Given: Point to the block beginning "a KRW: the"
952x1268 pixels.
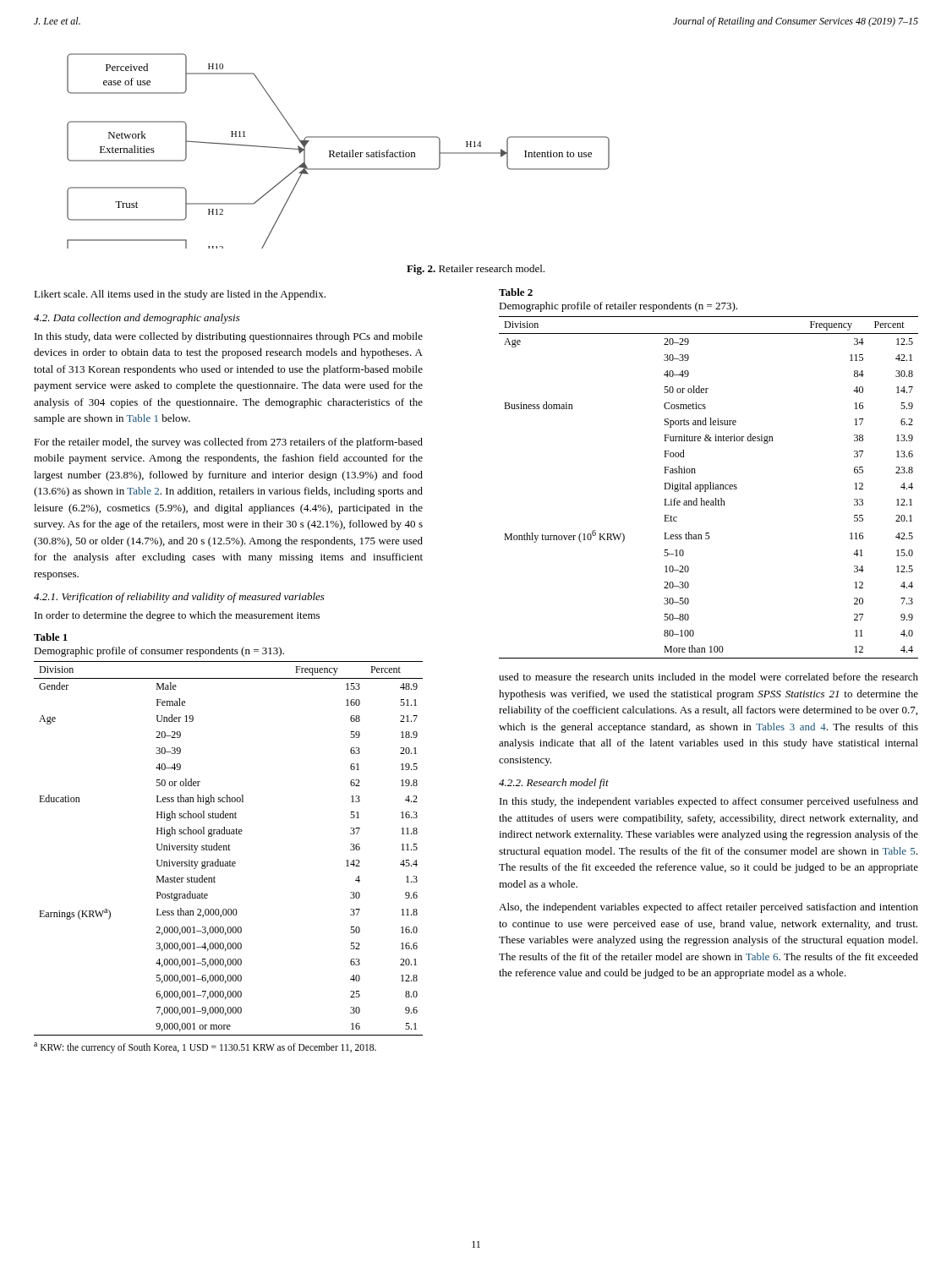Looking at the screenshot, I should tap(205, 1045).
